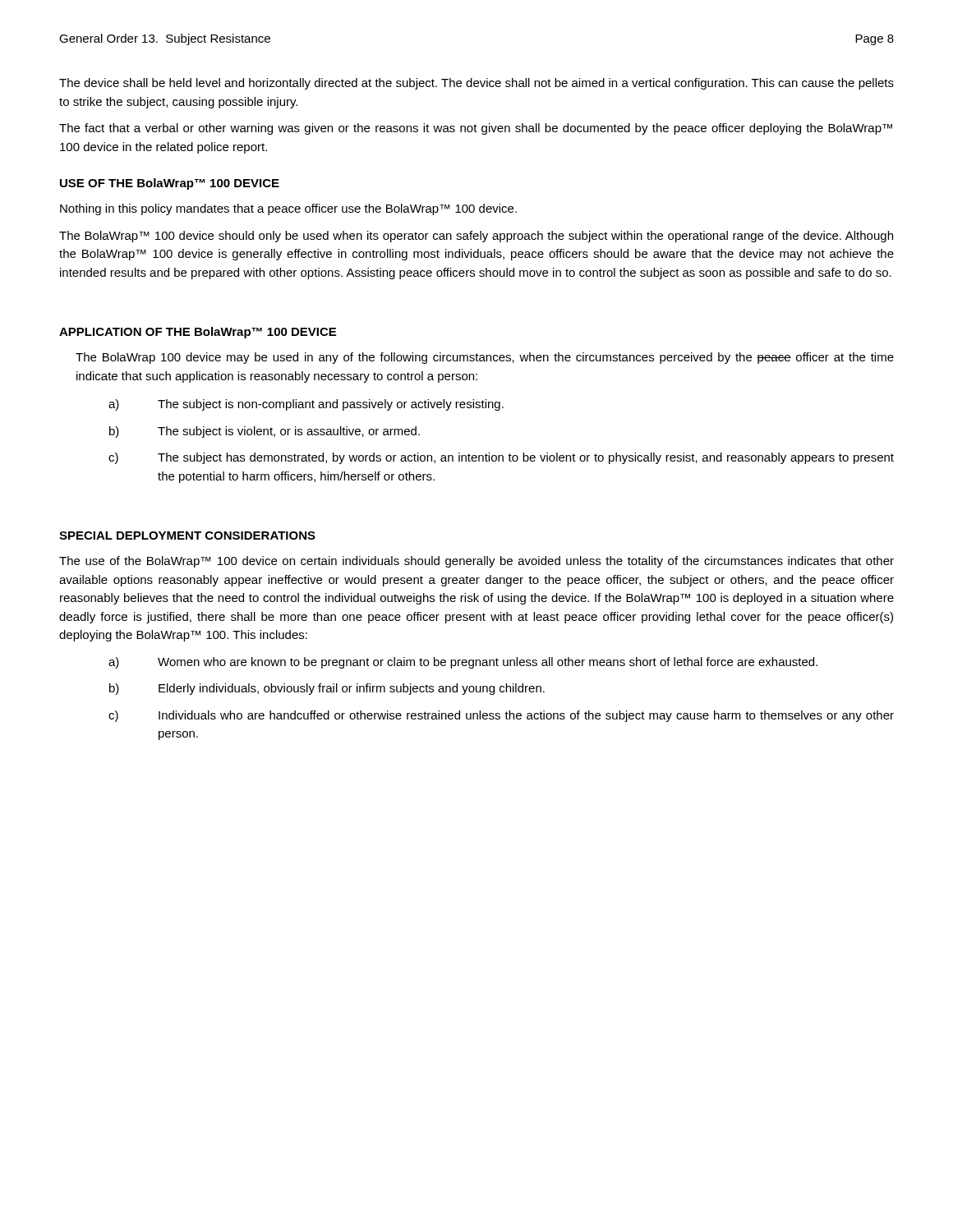Point to the element starting "The use of the BolaWrap™ 100 device"
953x1232 pixels.
coord(476,598)
